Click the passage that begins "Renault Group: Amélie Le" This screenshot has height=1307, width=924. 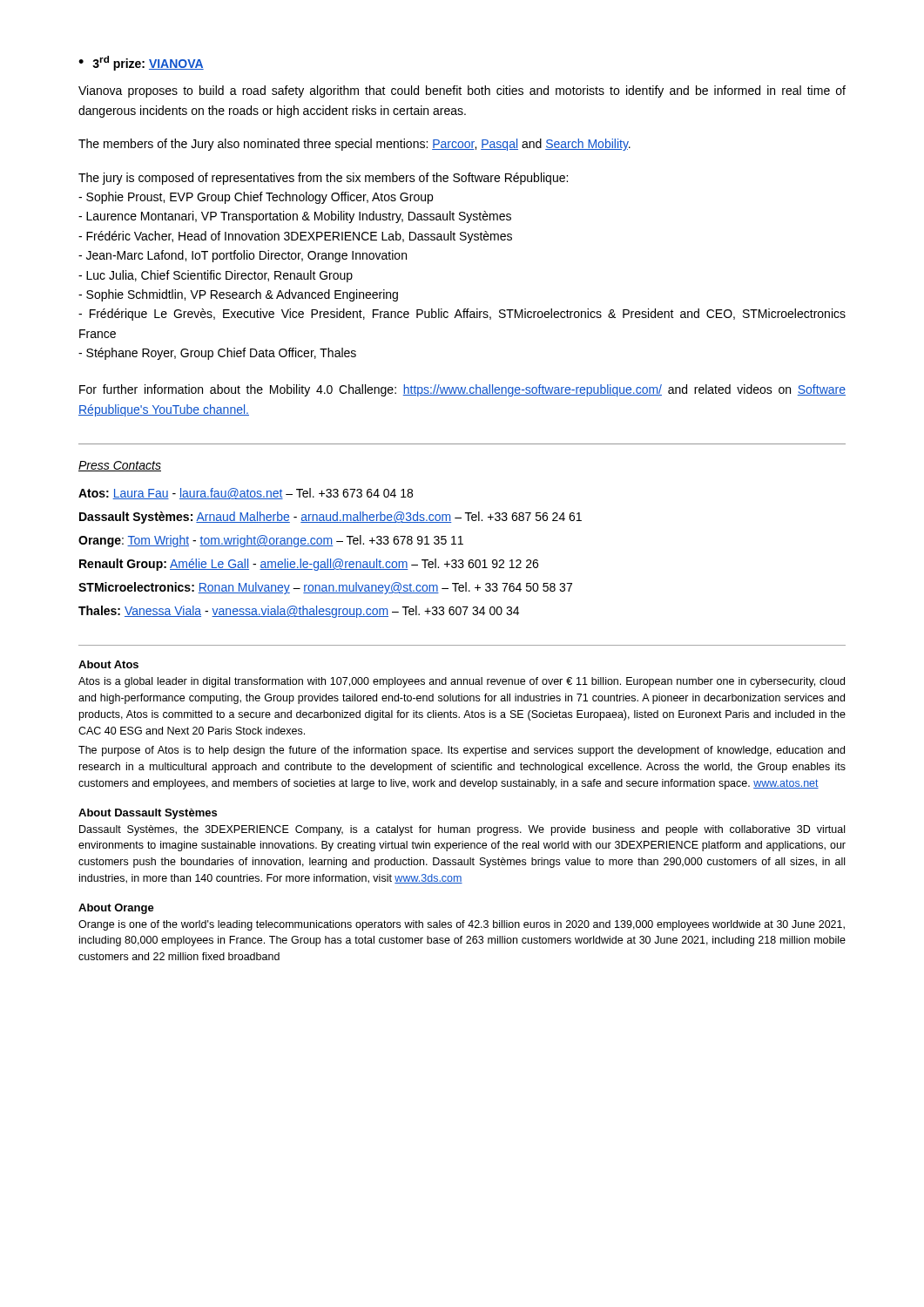(x=309, y=564)
